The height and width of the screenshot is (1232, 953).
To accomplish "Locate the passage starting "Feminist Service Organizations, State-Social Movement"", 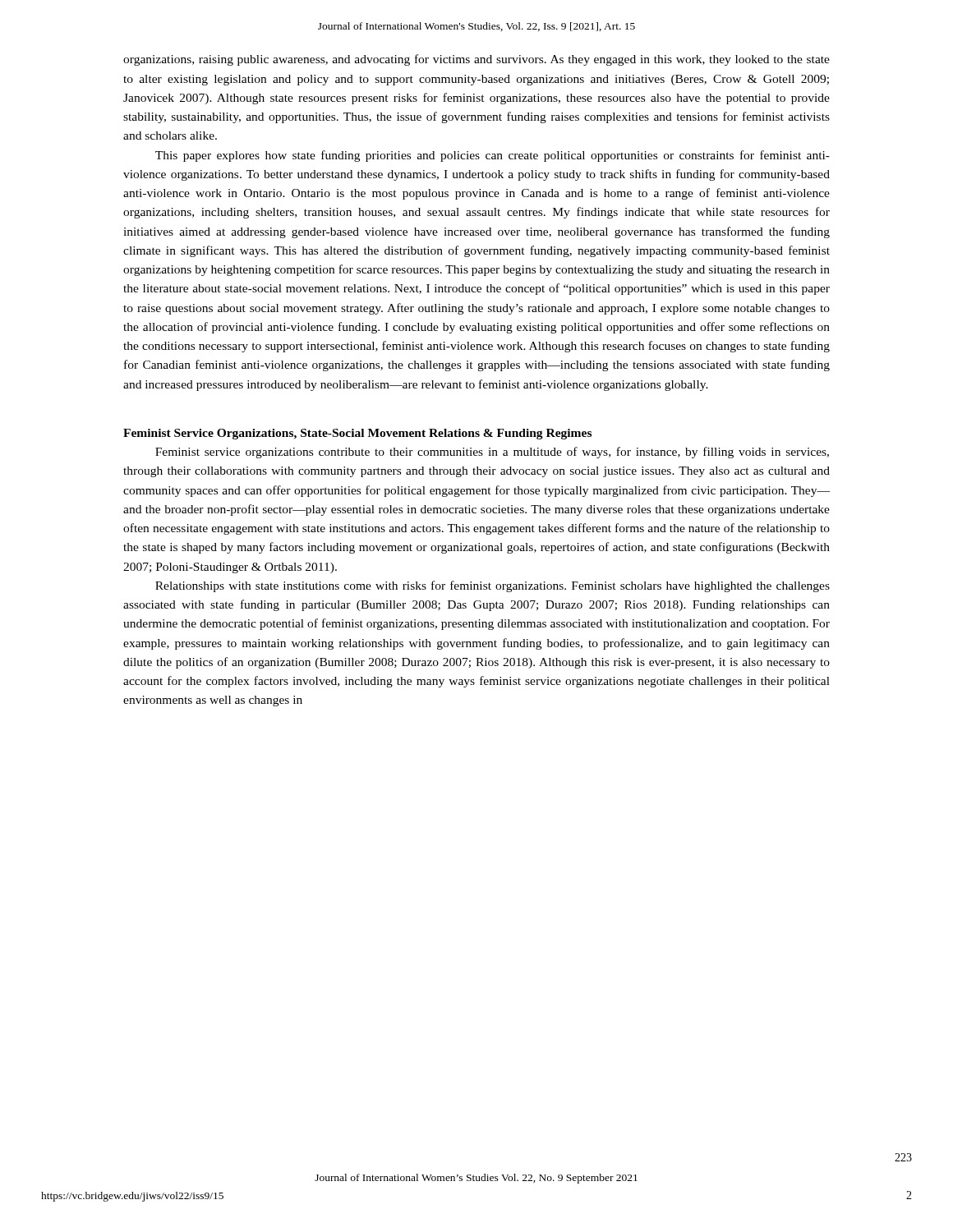I will click(x=358, y=432).
